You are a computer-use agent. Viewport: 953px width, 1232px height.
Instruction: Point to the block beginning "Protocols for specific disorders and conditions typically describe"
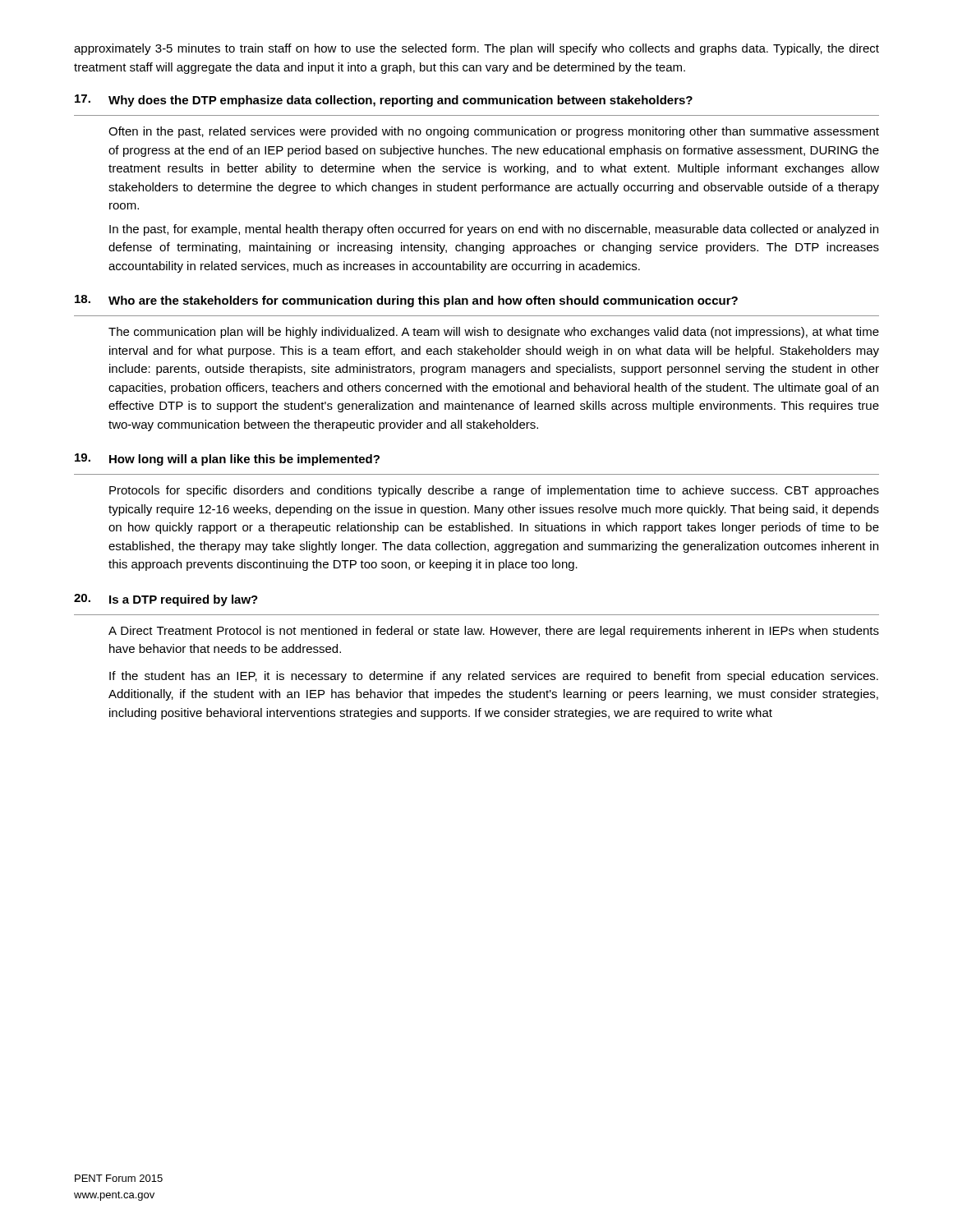click(494, 528)
